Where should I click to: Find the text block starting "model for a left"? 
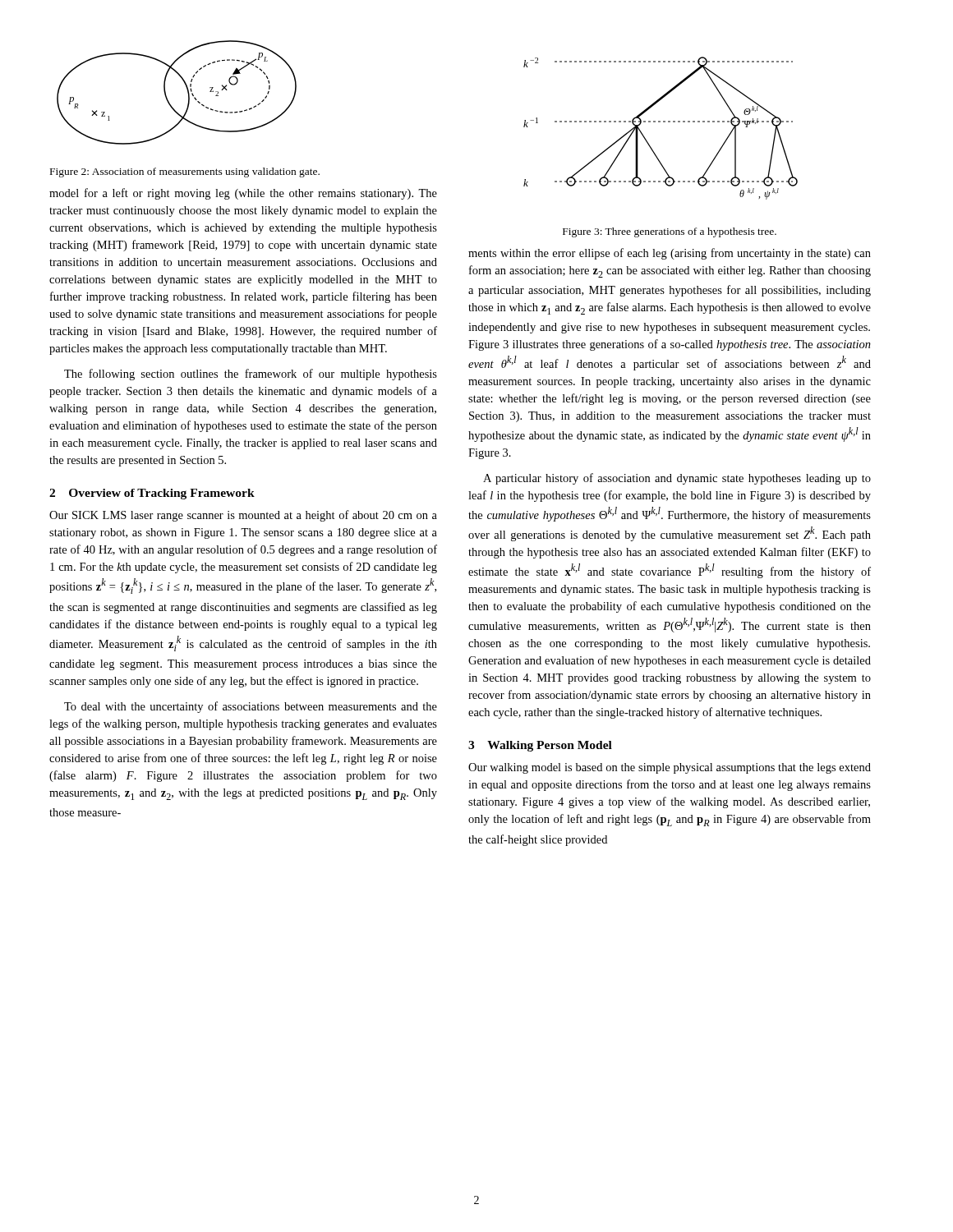coord(243,270)
